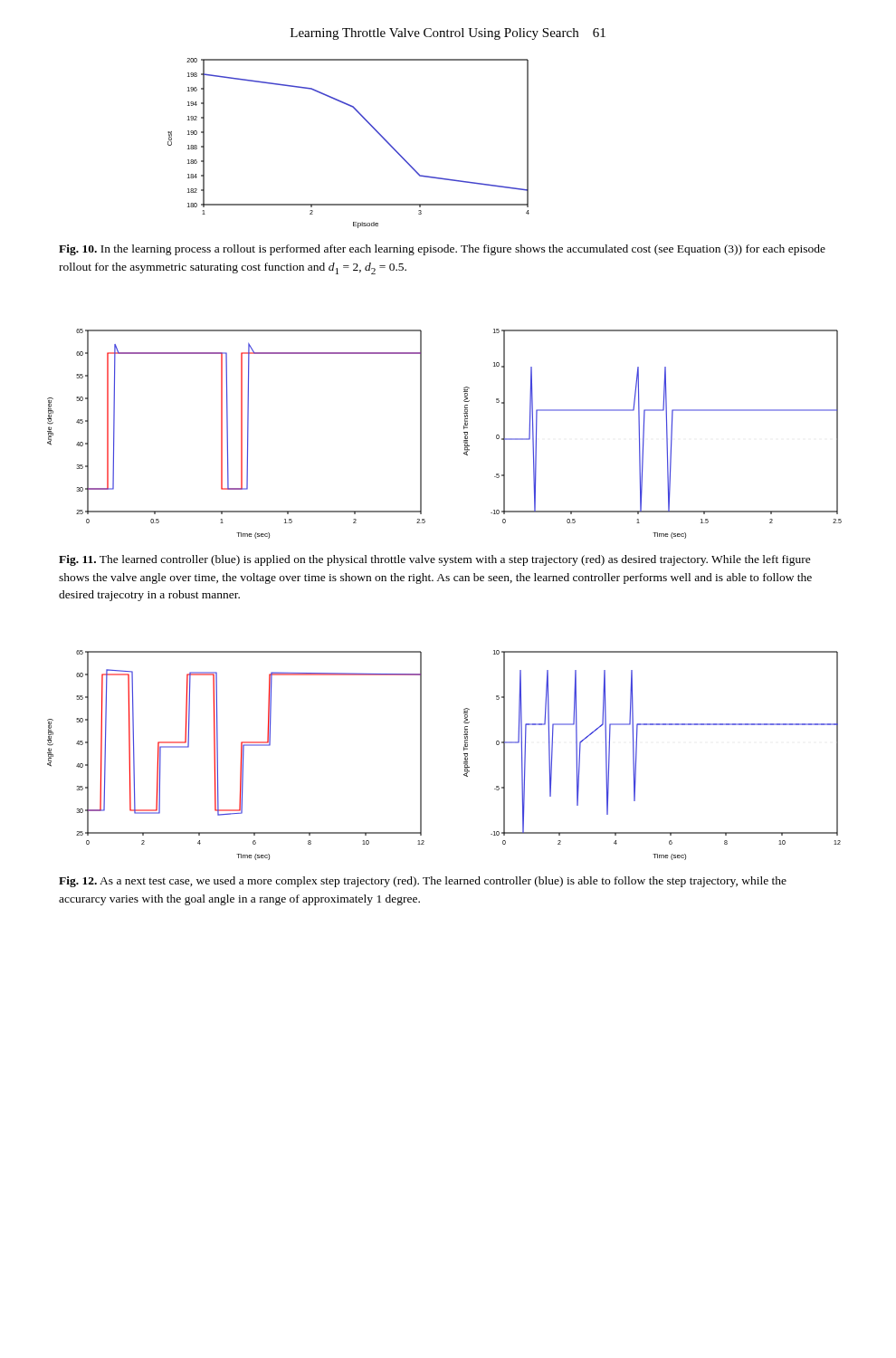The image size is (896, 1358).
Task: Locate the text starting "Fig. 12. As a next"
Action: [x=423, y=889]
